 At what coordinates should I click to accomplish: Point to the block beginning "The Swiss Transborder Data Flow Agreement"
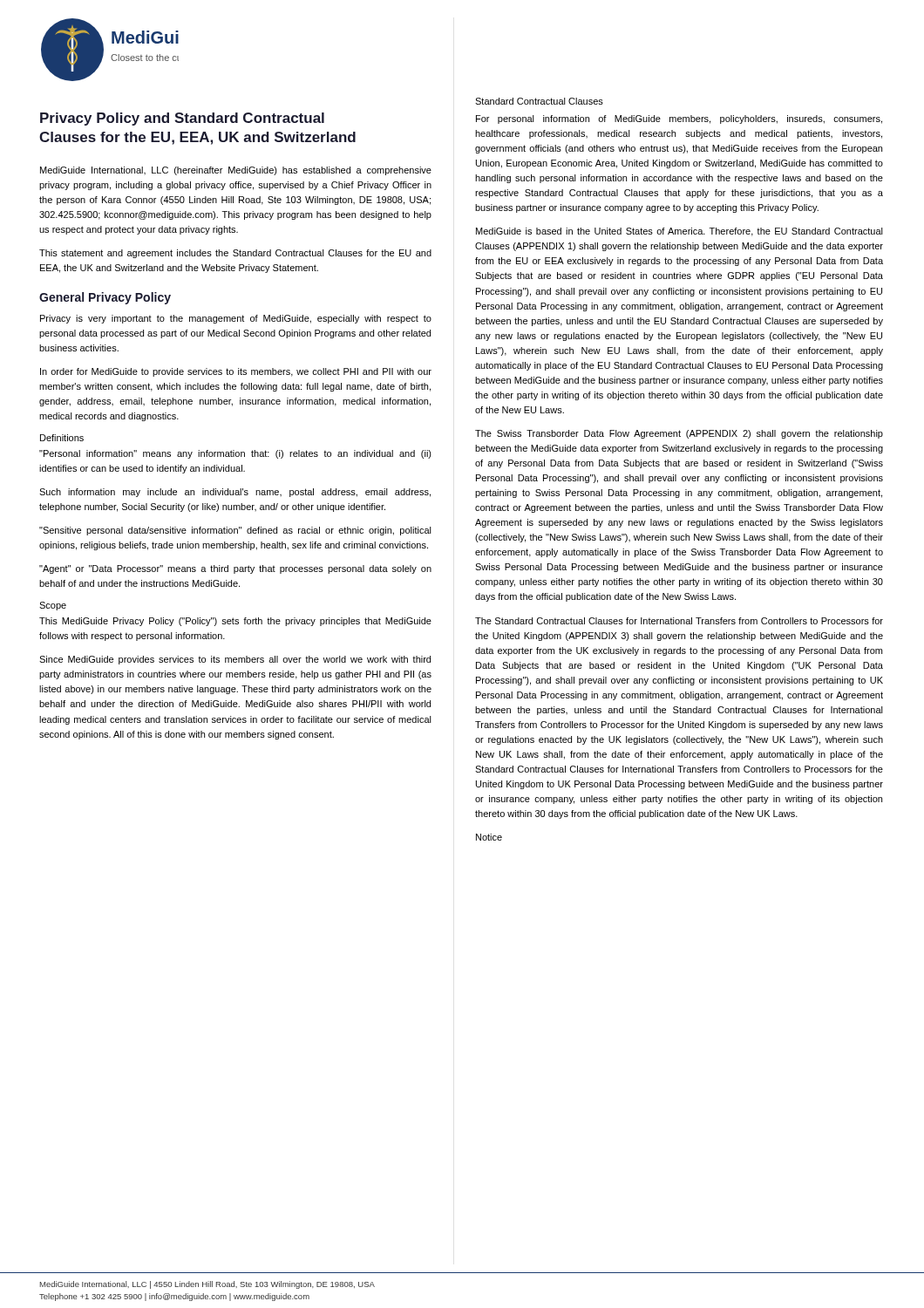coord(679,516)
